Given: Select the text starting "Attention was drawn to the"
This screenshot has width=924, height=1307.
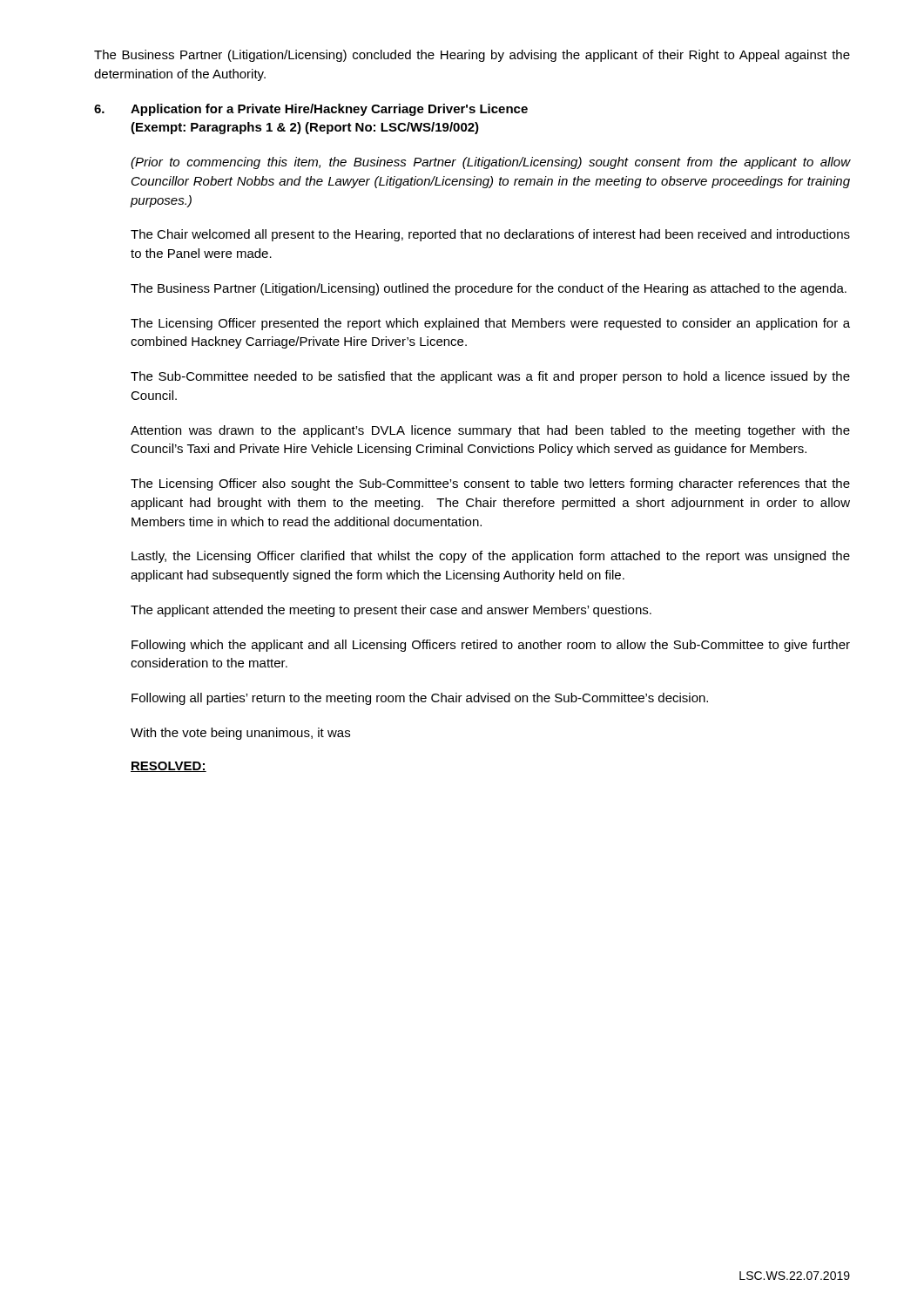Looking at the screenshot, I should tap(490, 439).
